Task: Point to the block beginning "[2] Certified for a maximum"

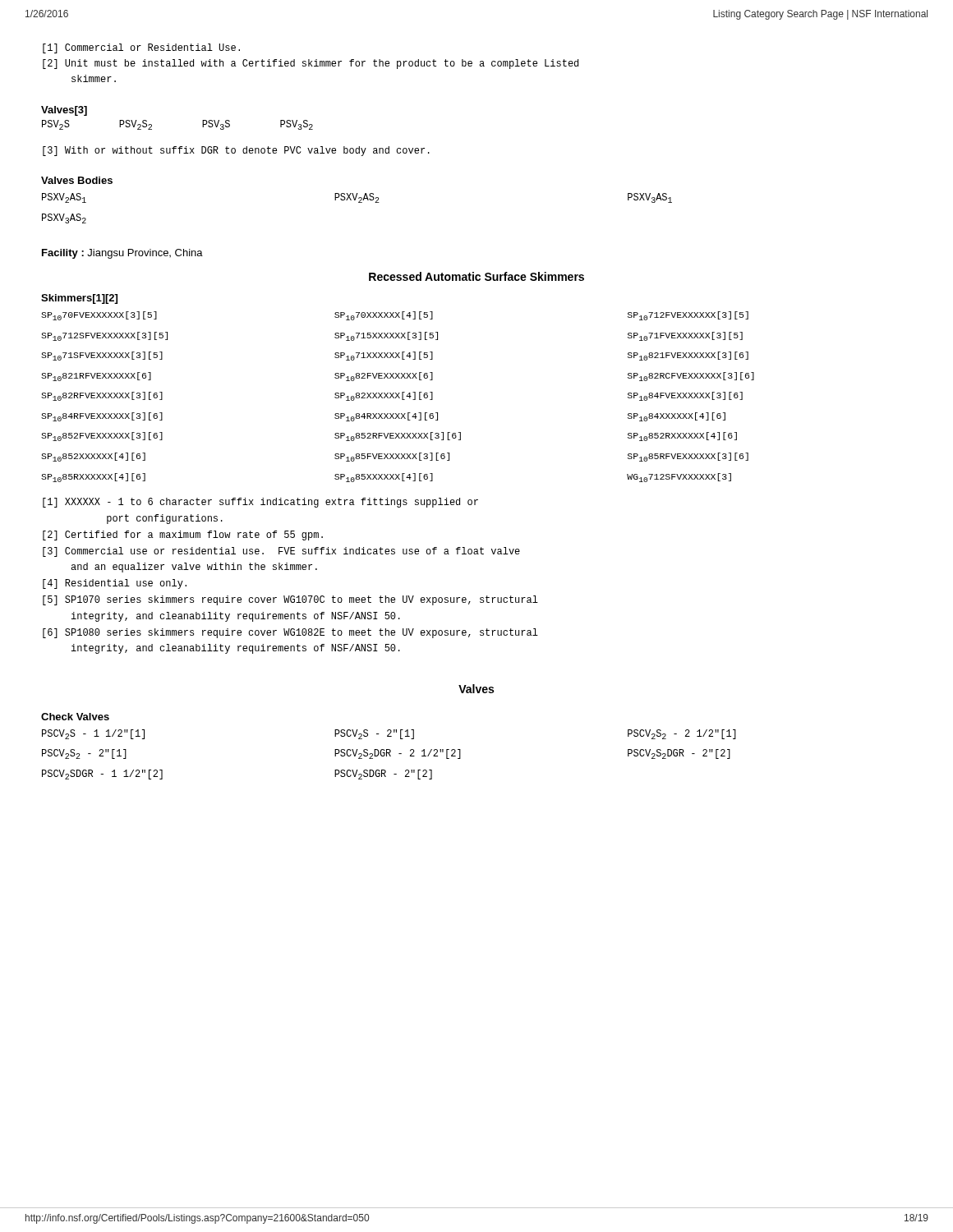Action: 183,535
